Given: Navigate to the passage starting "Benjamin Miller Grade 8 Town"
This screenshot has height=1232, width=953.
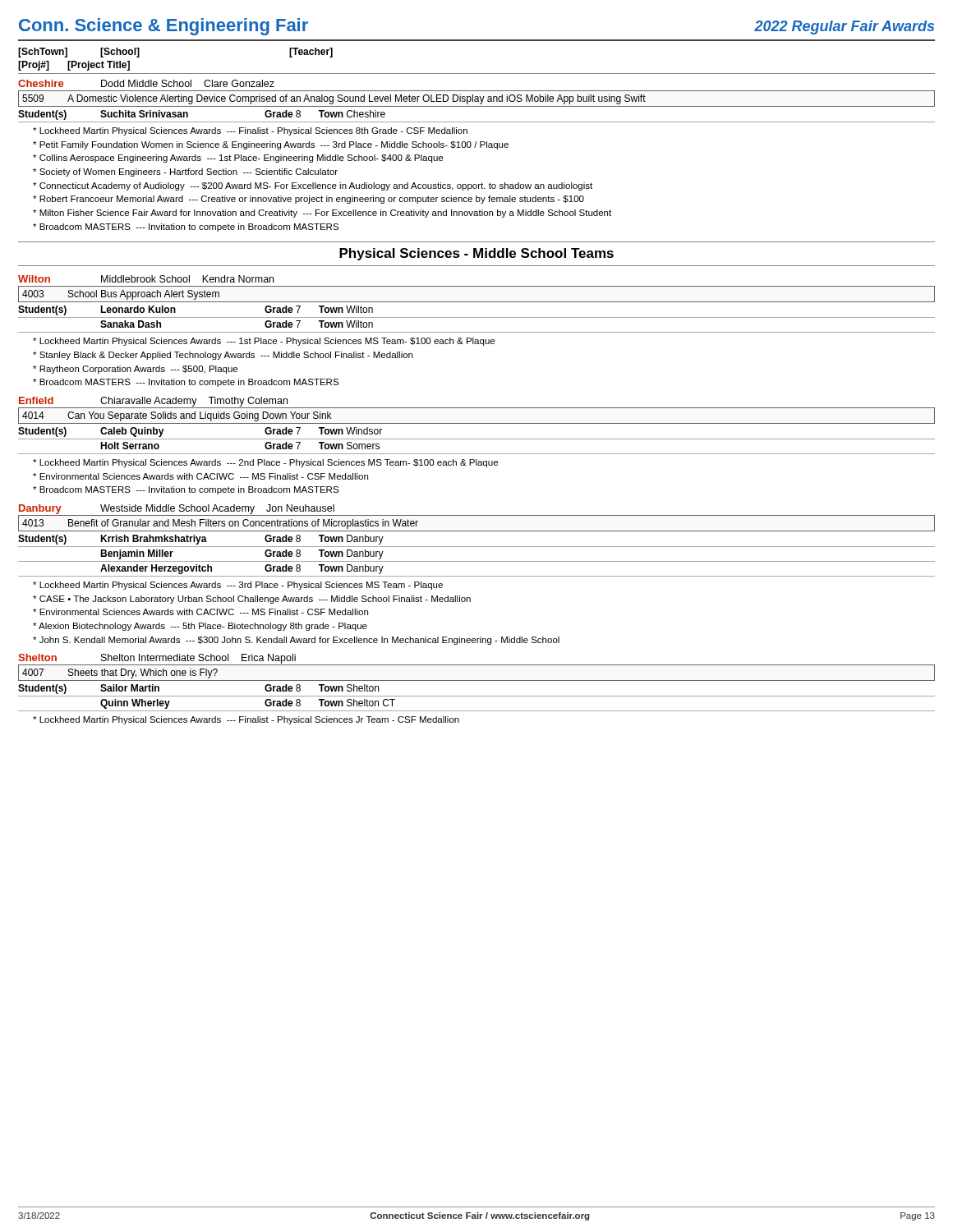Looking at the screenshot, I should [x=242, y=554].
